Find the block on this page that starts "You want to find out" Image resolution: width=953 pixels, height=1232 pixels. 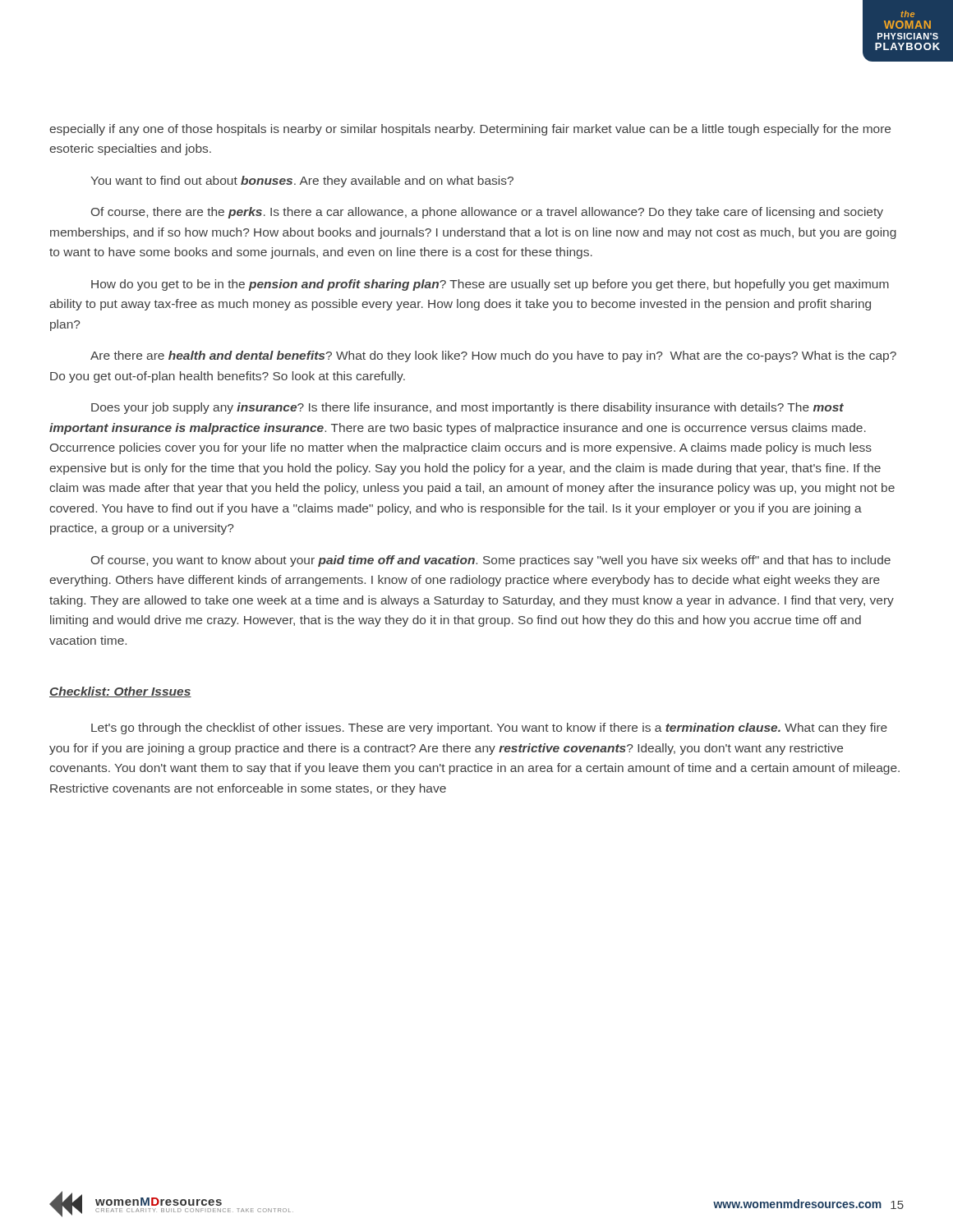[302, 180]
